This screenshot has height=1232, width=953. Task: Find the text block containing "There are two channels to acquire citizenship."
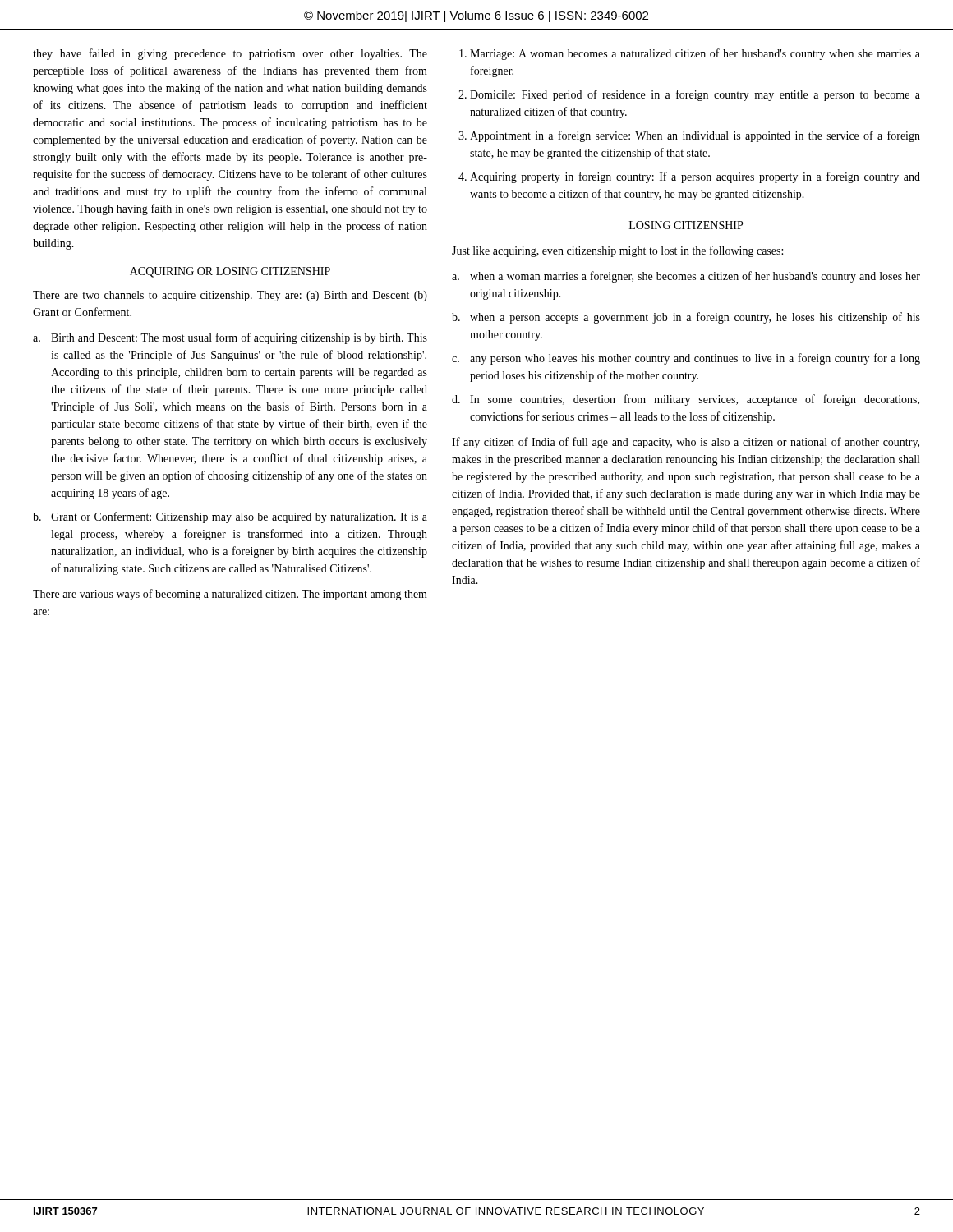point(230,304)
